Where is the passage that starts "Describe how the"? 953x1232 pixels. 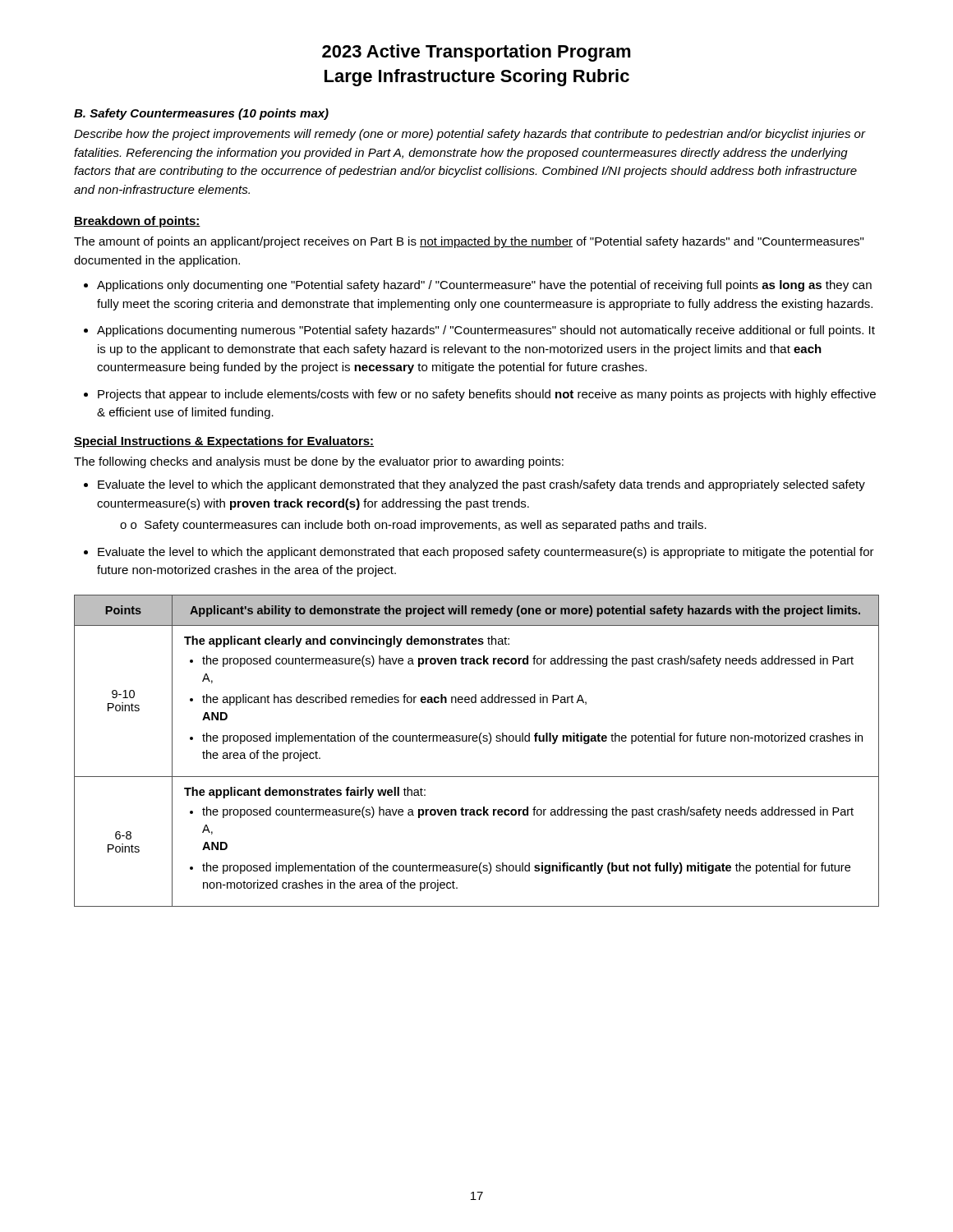pyautogui.click(x=469, y=161)
